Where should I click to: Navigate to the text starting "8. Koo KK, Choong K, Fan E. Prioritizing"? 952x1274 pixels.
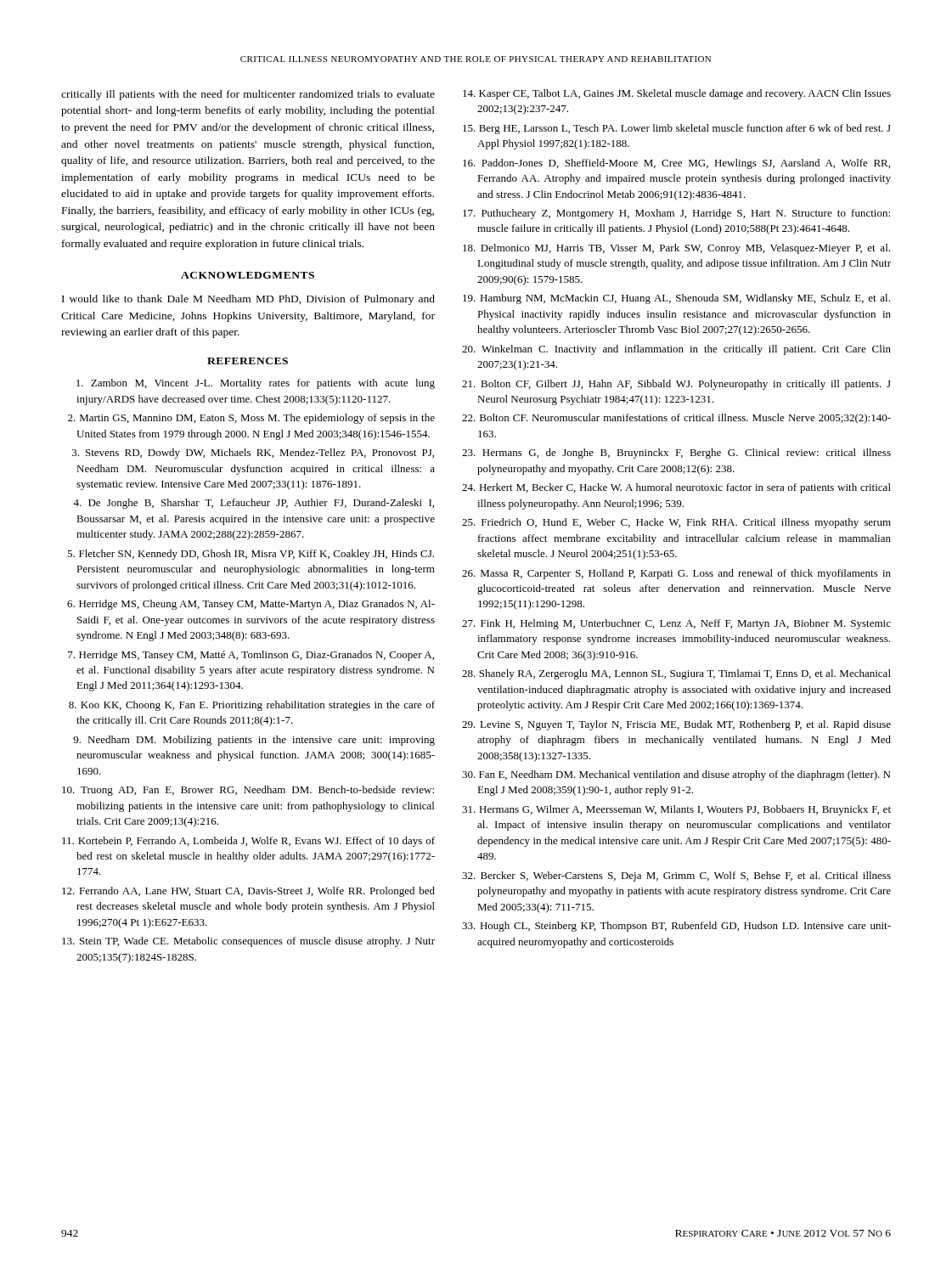click(248, 712)
